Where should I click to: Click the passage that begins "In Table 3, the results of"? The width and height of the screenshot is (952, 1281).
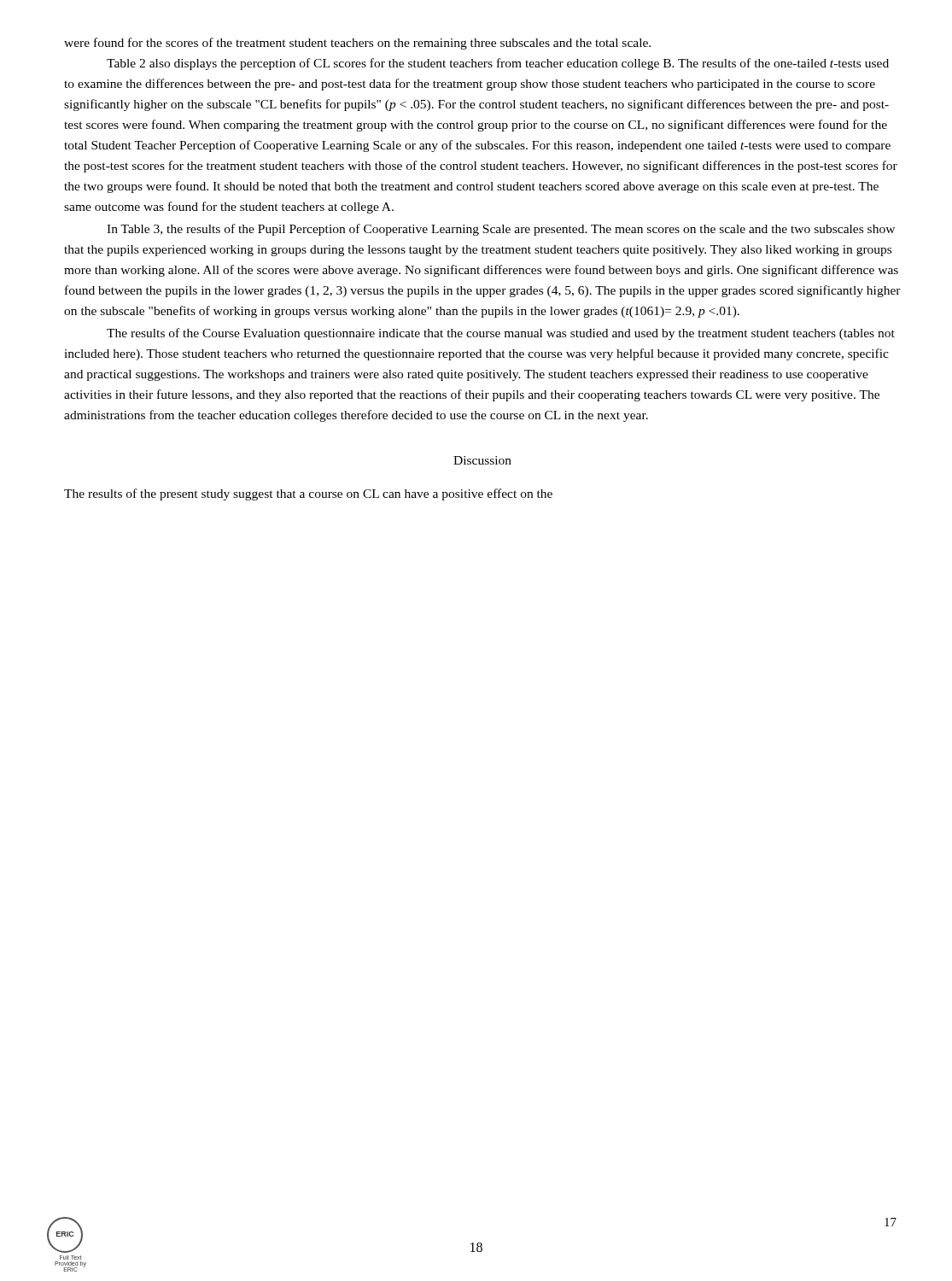pos(482,270)
